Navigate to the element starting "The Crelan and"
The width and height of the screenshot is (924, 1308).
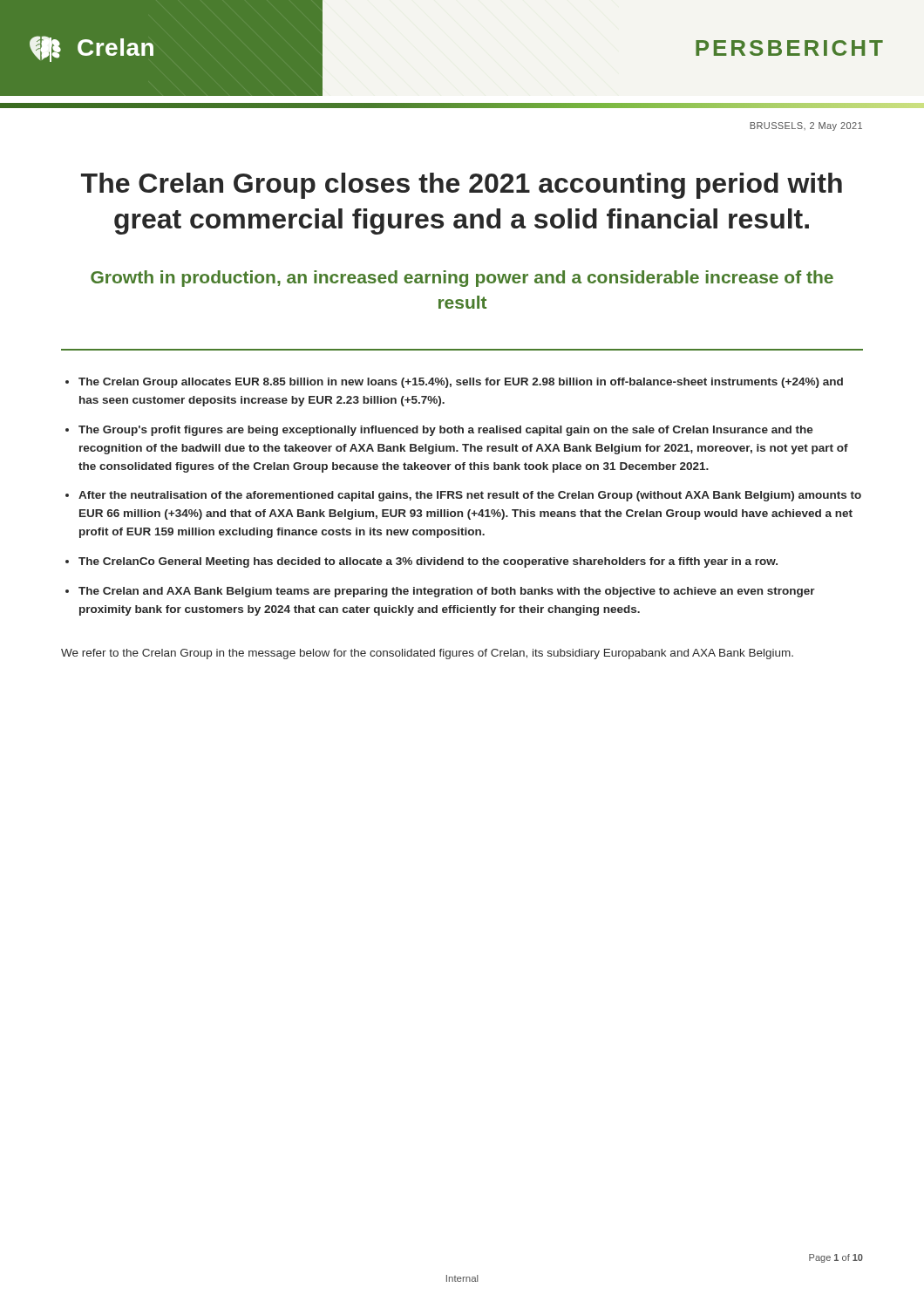tap(471, 601)
